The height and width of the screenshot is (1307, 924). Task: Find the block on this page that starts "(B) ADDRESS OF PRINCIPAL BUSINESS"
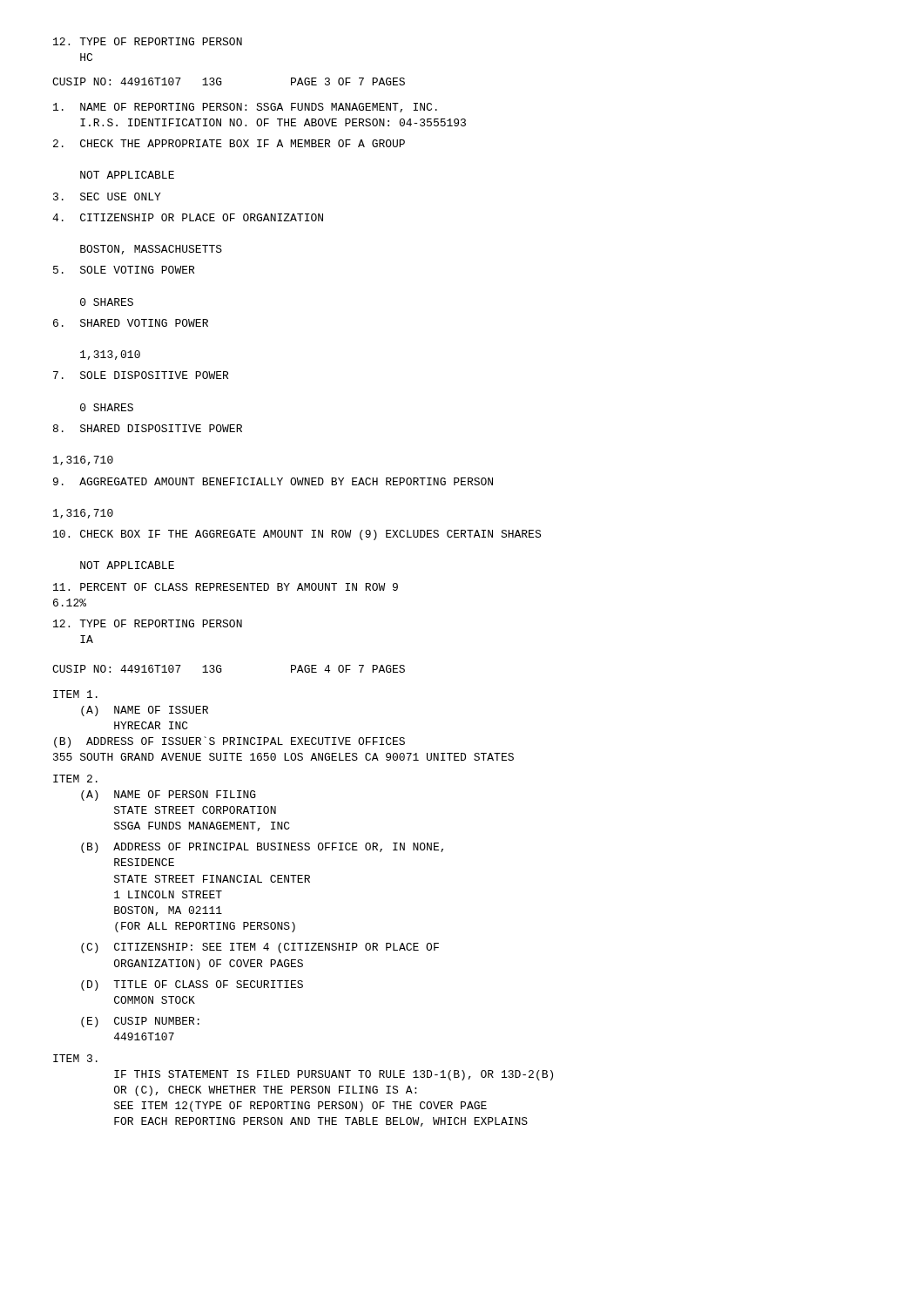coord(249,887)
